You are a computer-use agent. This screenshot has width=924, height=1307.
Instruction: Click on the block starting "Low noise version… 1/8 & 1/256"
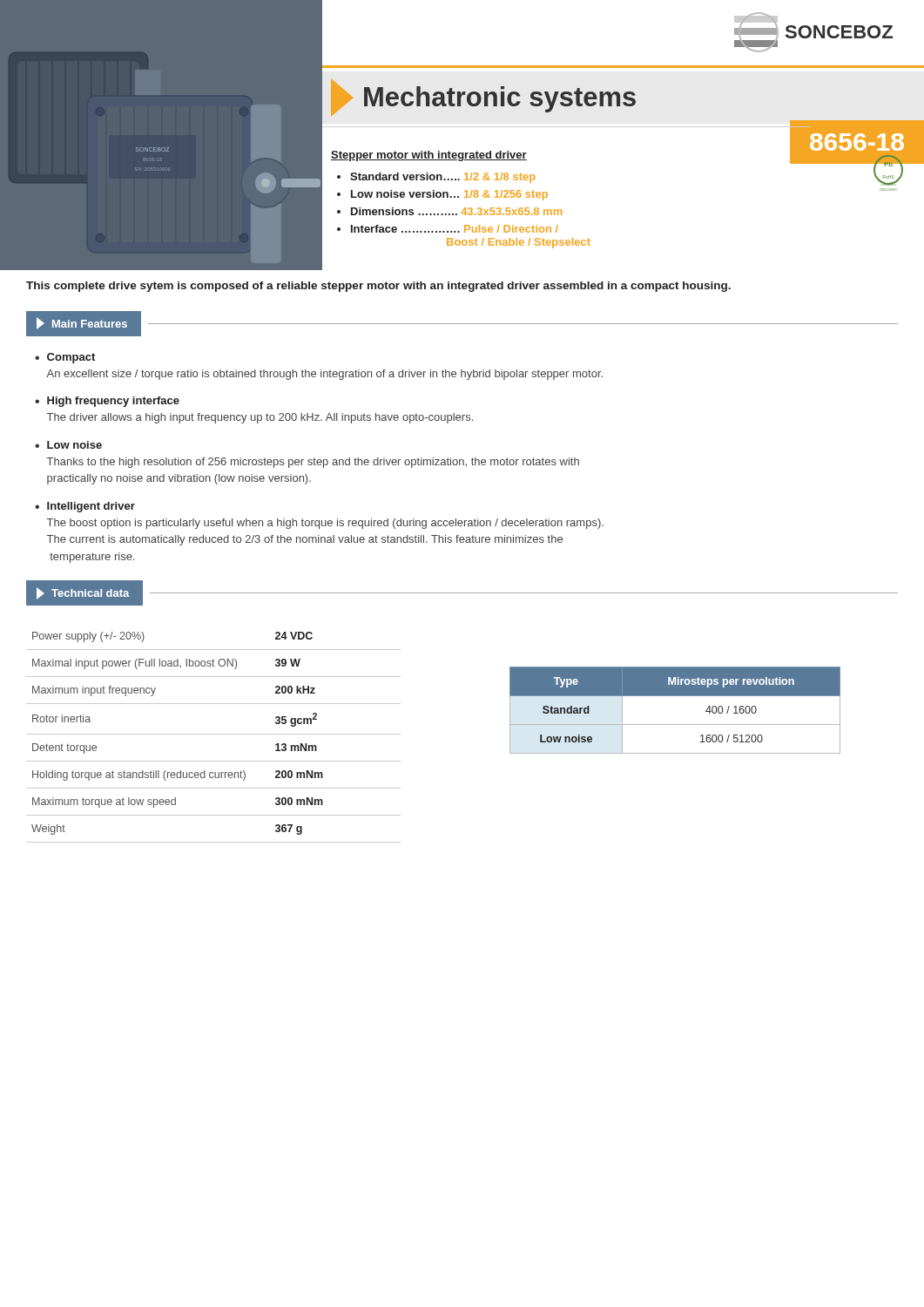click(399, 195)
